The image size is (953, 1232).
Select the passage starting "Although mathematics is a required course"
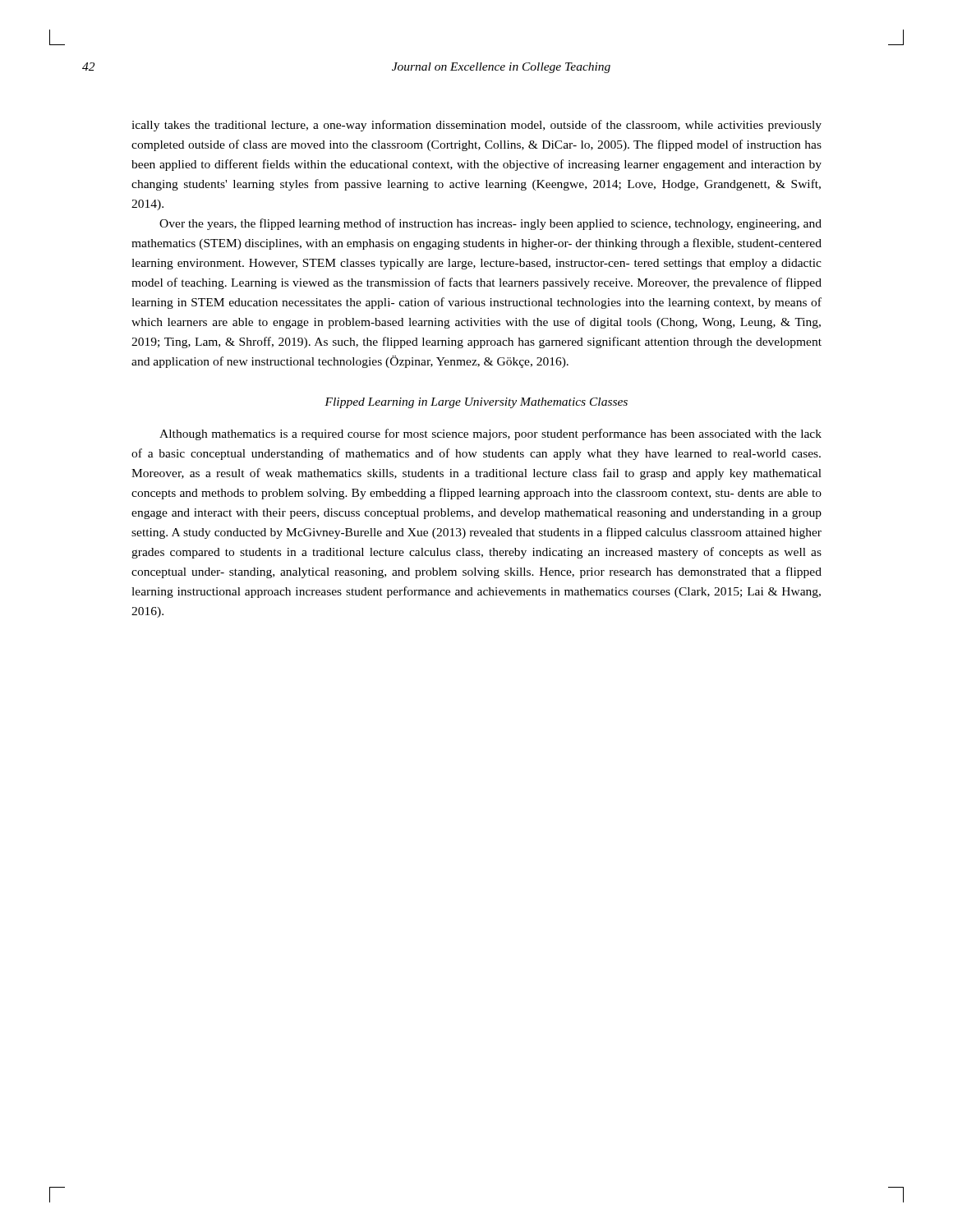pyautogui.click(x=476, y=523)
